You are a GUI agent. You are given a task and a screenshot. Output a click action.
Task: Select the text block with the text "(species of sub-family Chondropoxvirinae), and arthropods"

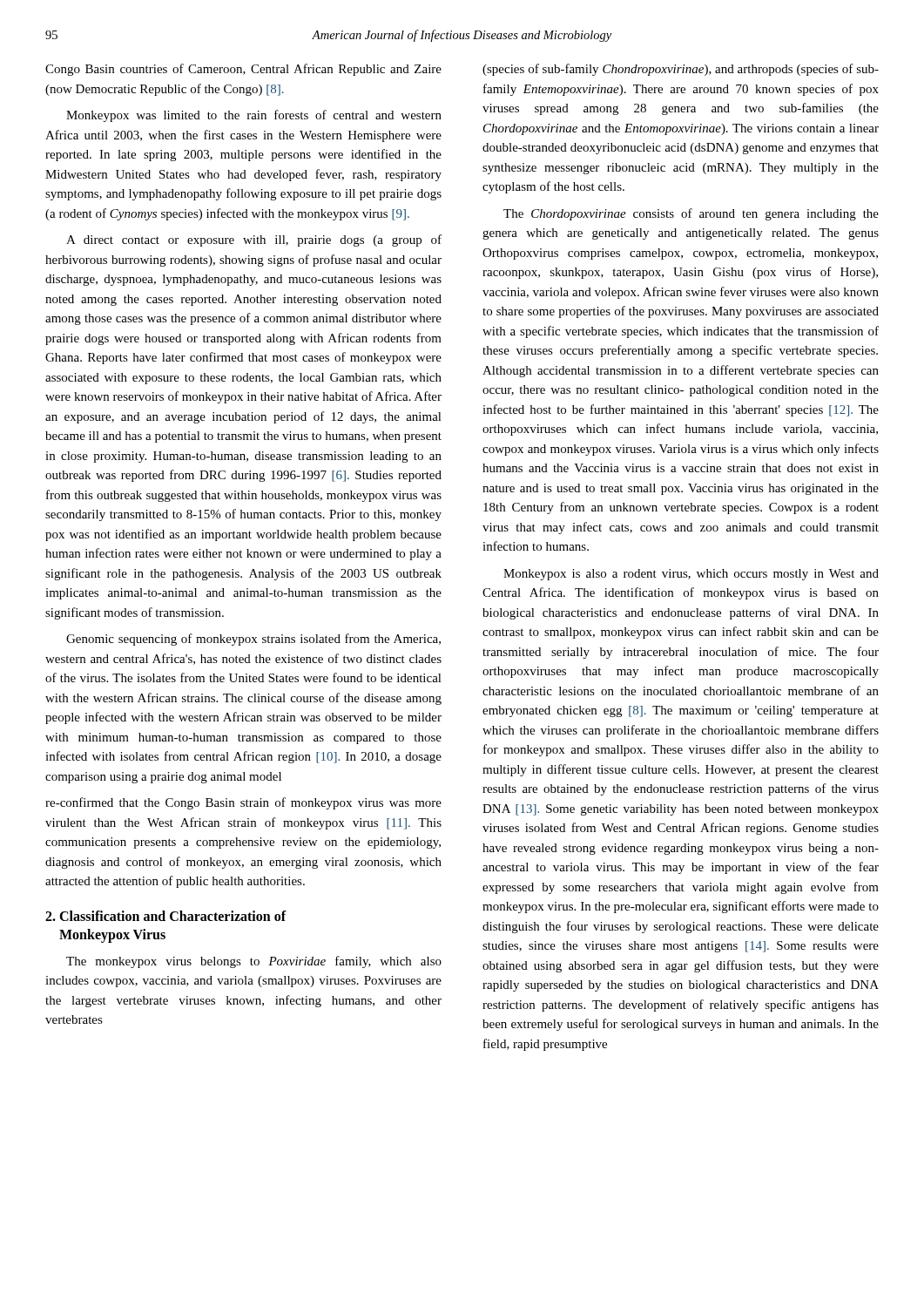coord(681,128)
